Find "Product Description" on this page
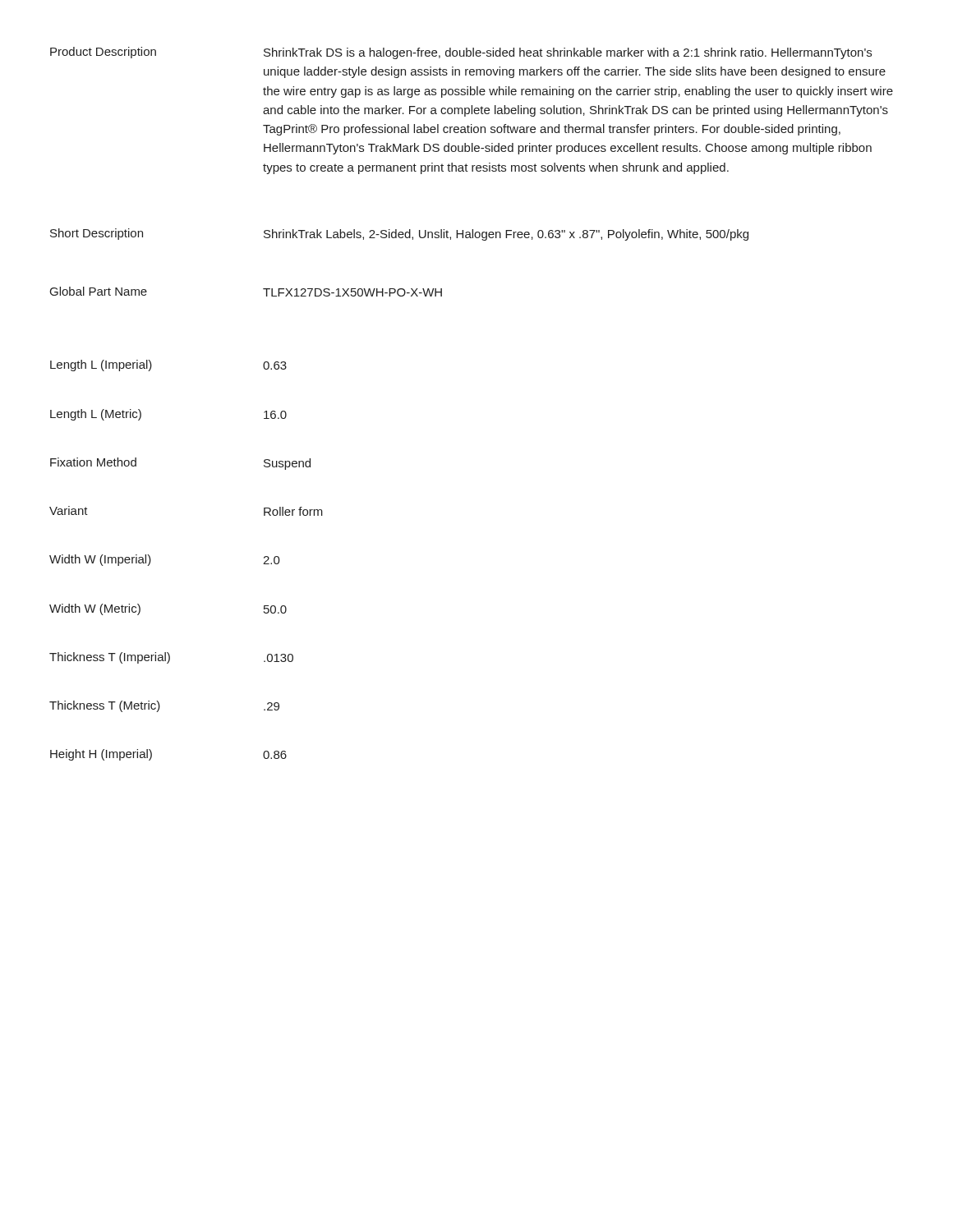953x1232 pixels. coord(103,51)
